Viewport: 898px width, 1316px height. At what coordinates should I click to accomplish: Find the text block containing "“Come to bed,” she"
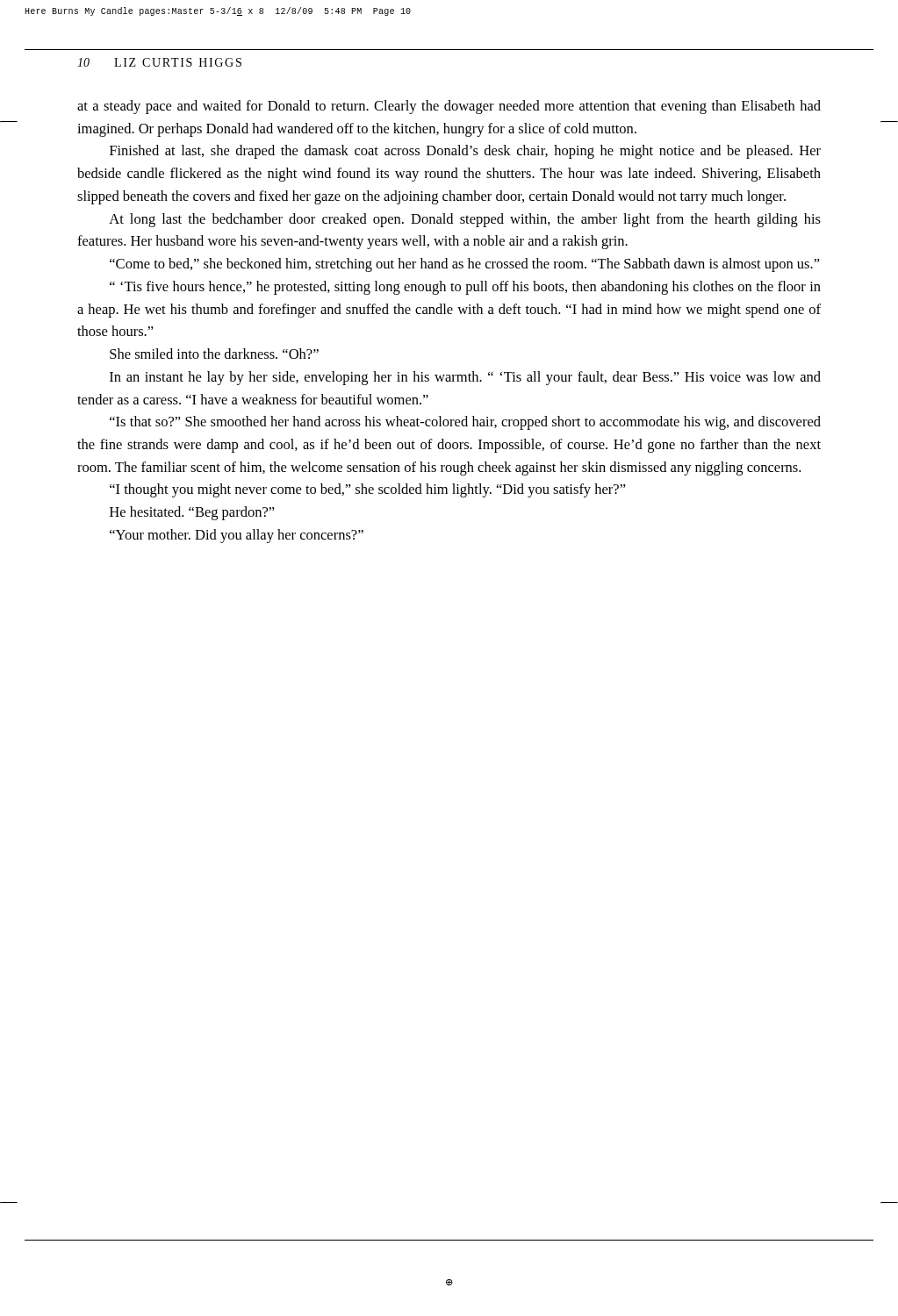pyautogui.click(x=464, y=264)
